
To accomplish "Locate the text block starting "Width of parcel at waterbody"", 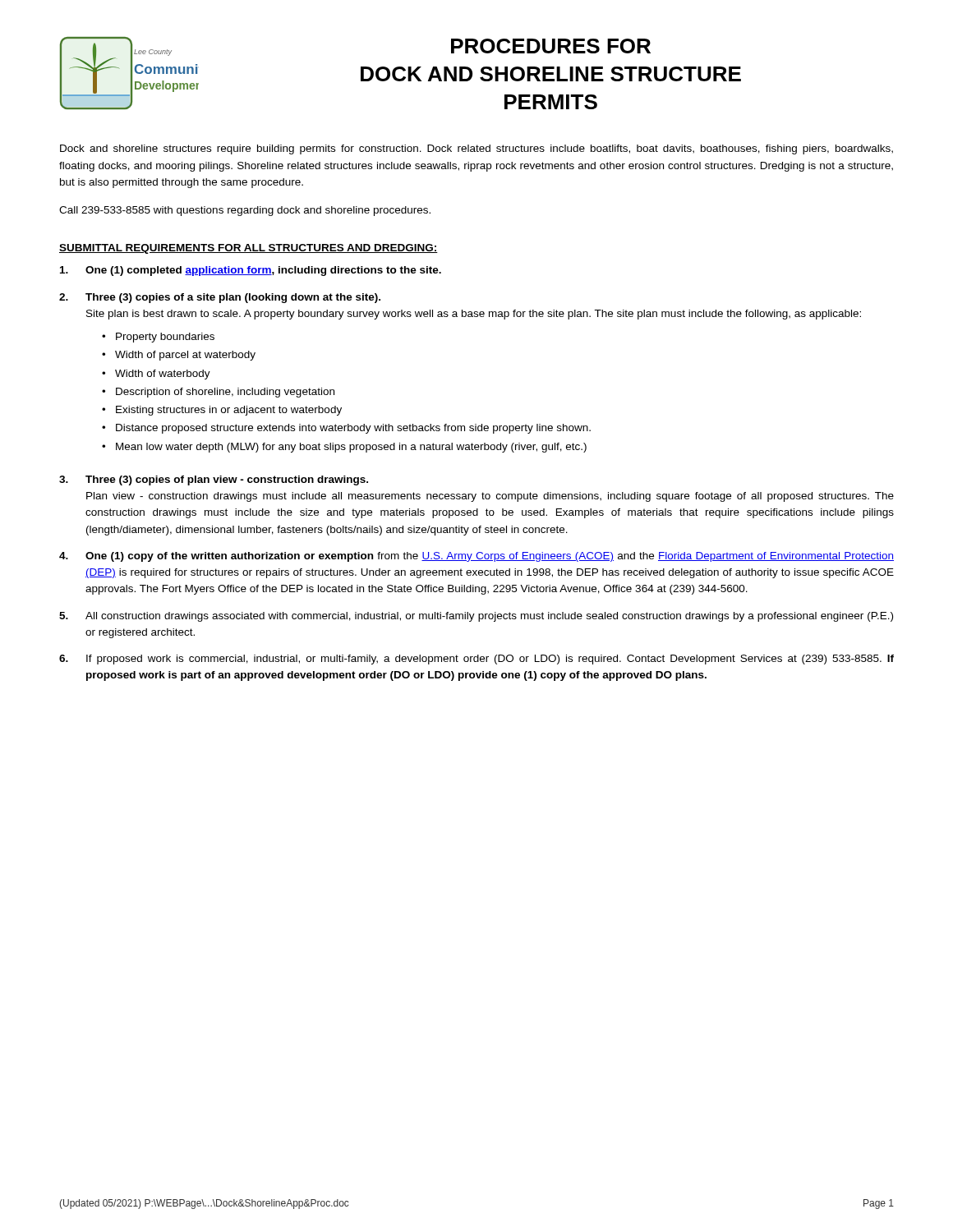I will (185, 355).
